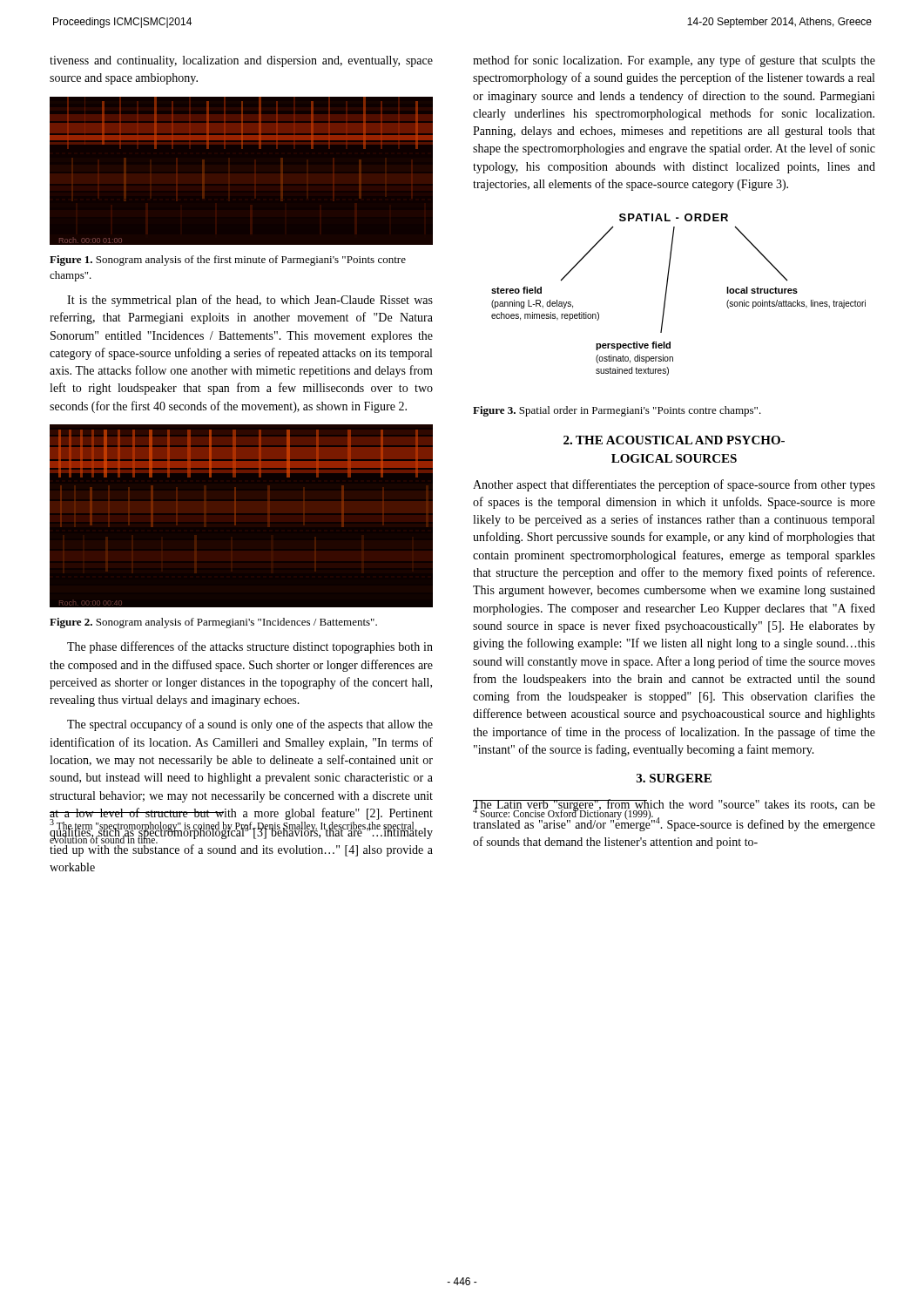Locate the block of text that opens with "3 The term"
The height and width of the screenshot is (1307, 924).
point(232,831)
